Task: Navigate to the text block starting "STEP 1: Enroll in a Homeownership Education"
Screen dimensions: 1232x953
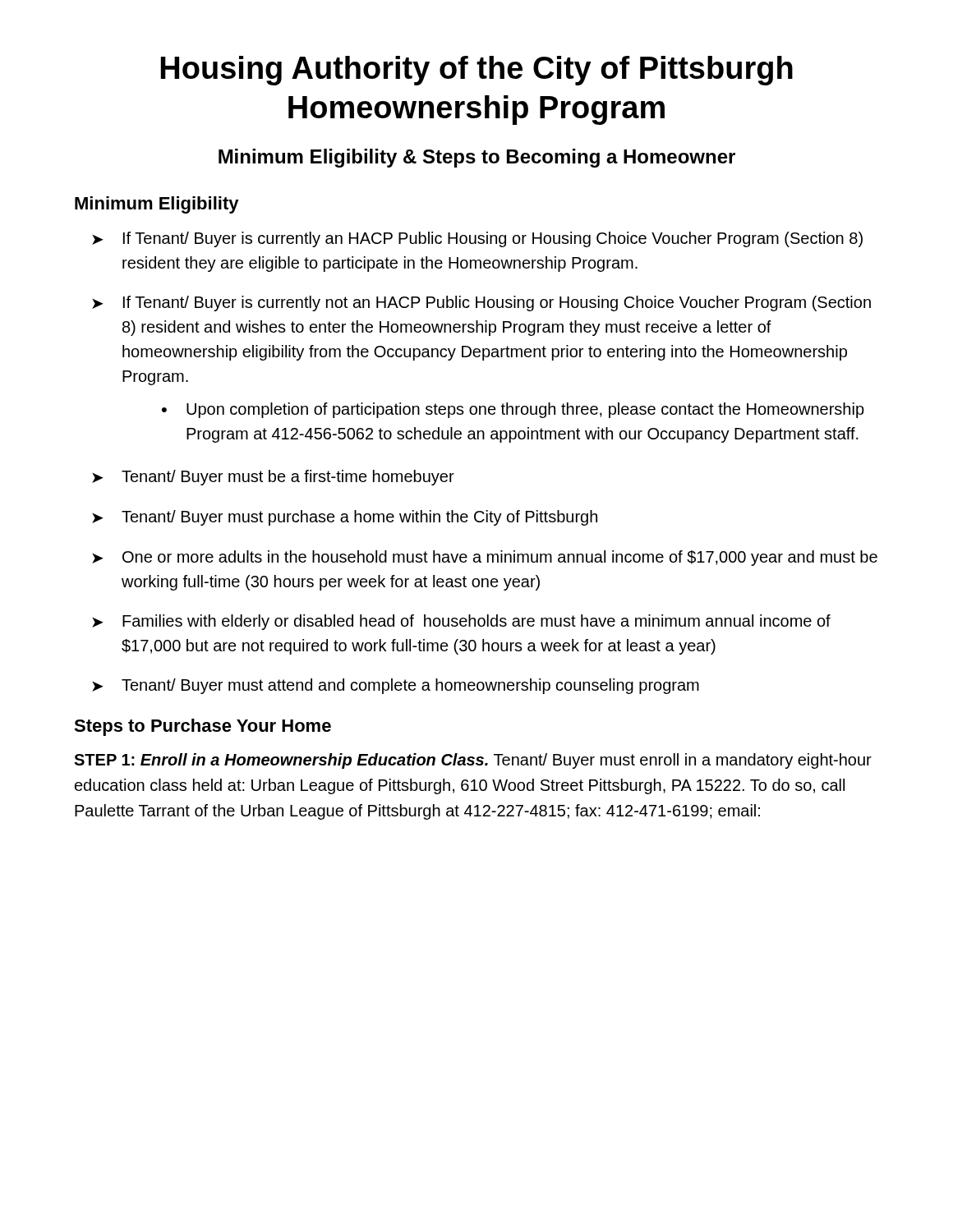Action: pyautogui.click(x=473, y=786)
